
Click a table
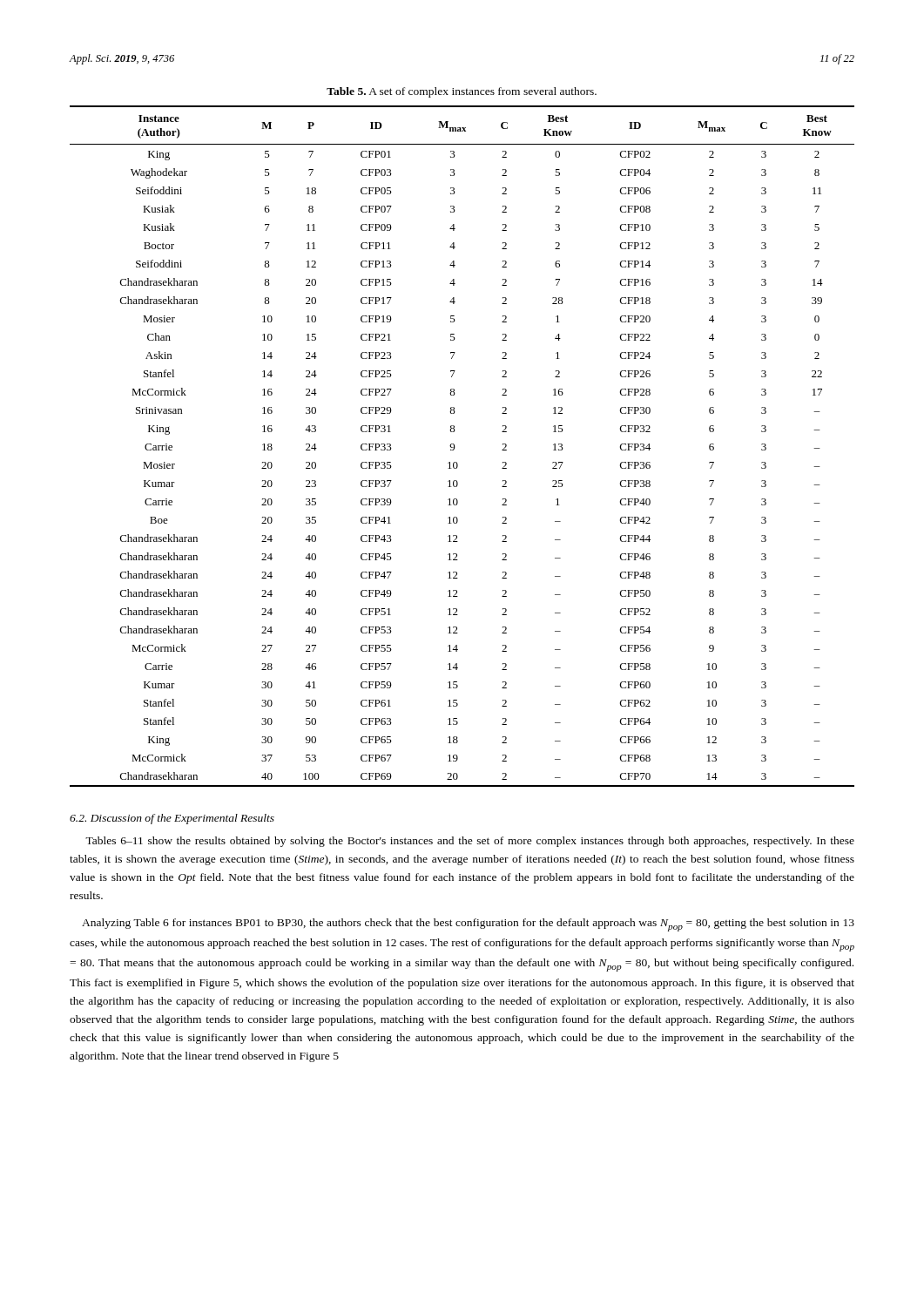coord(462,446)
